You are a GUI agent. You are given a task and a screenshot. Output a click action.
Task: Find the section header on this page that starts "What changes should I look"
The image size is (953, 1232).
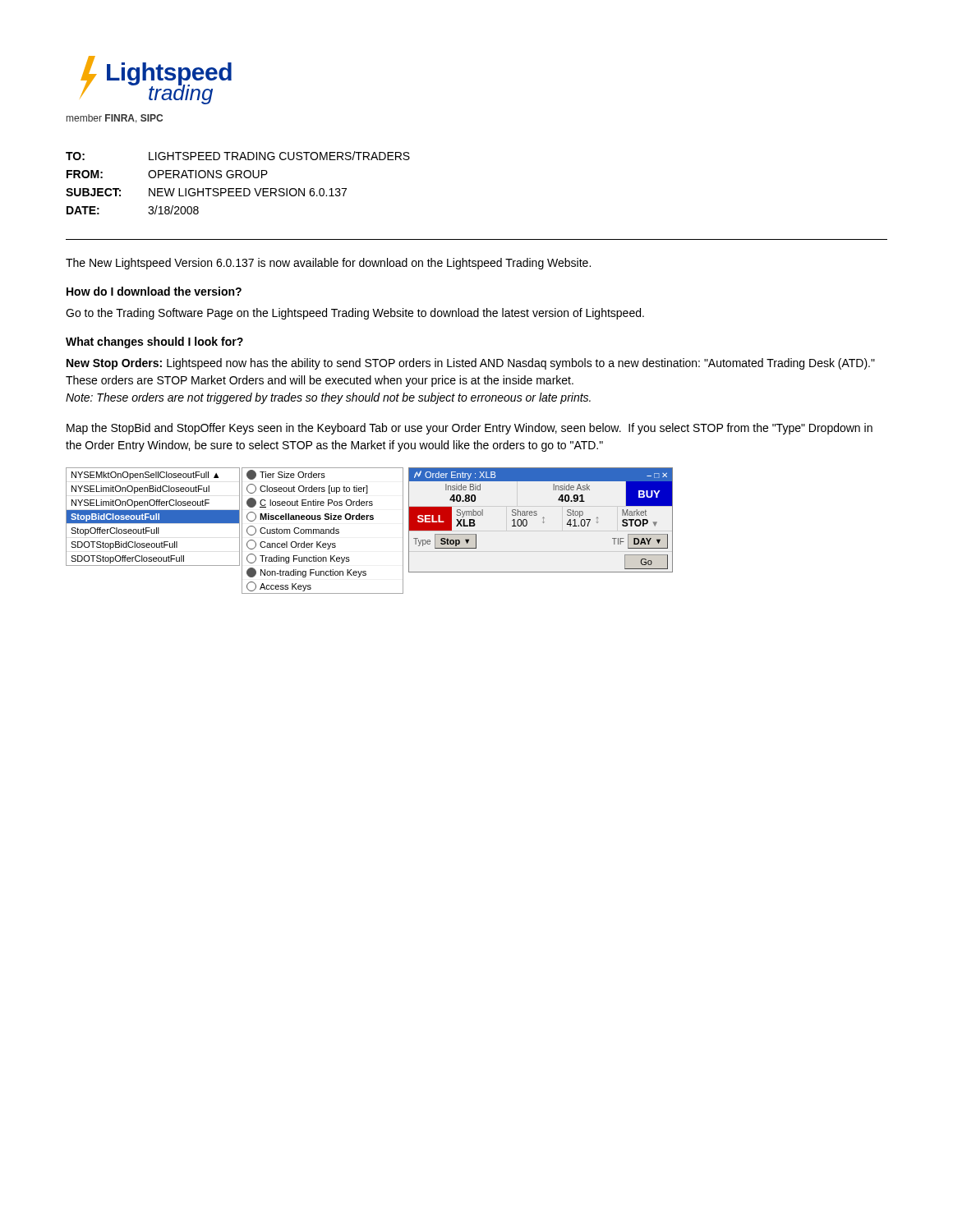point(155,342)
